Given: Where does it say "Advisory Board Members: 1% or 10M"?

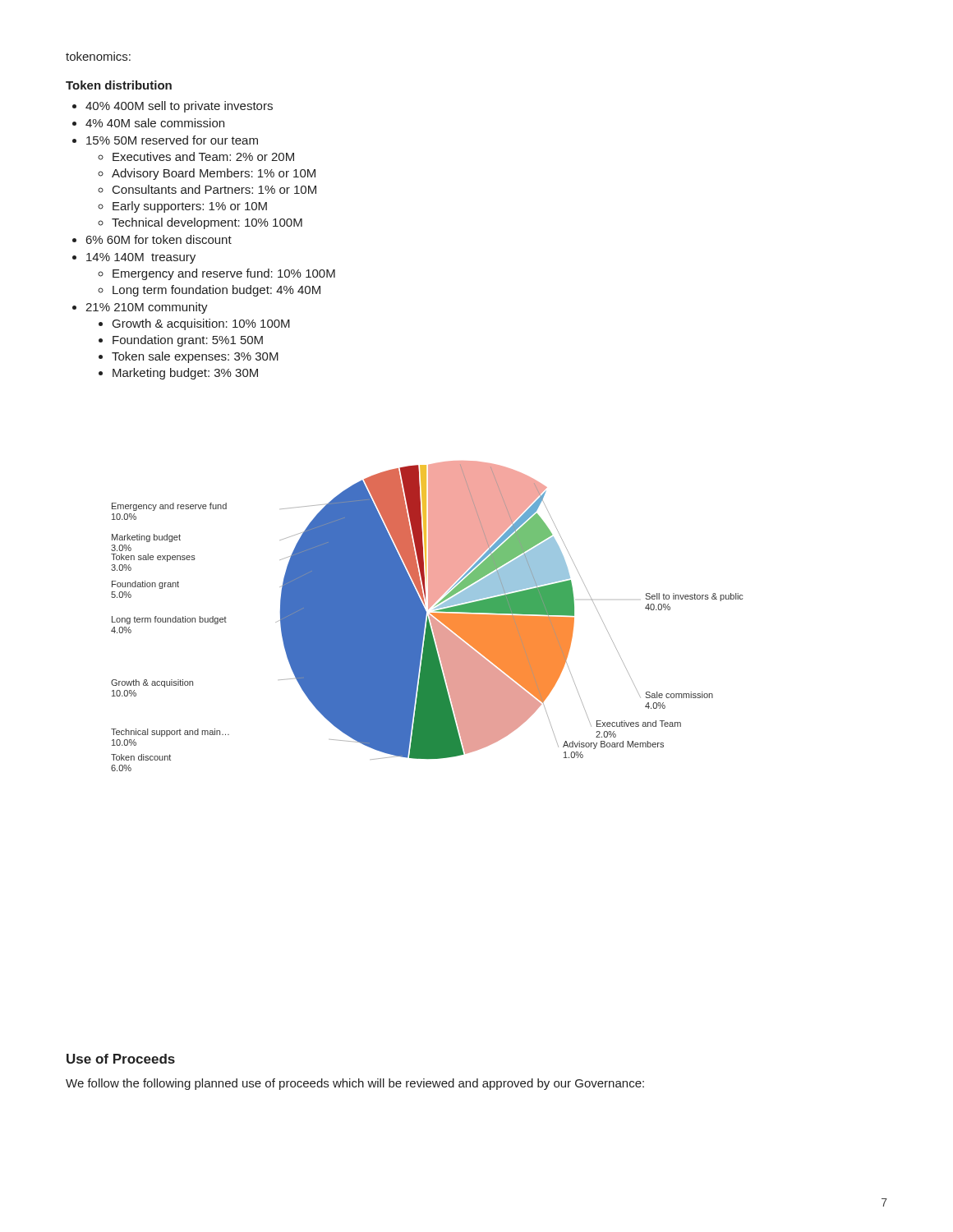Looking at the screenshot, I should (x=214, y=173).
